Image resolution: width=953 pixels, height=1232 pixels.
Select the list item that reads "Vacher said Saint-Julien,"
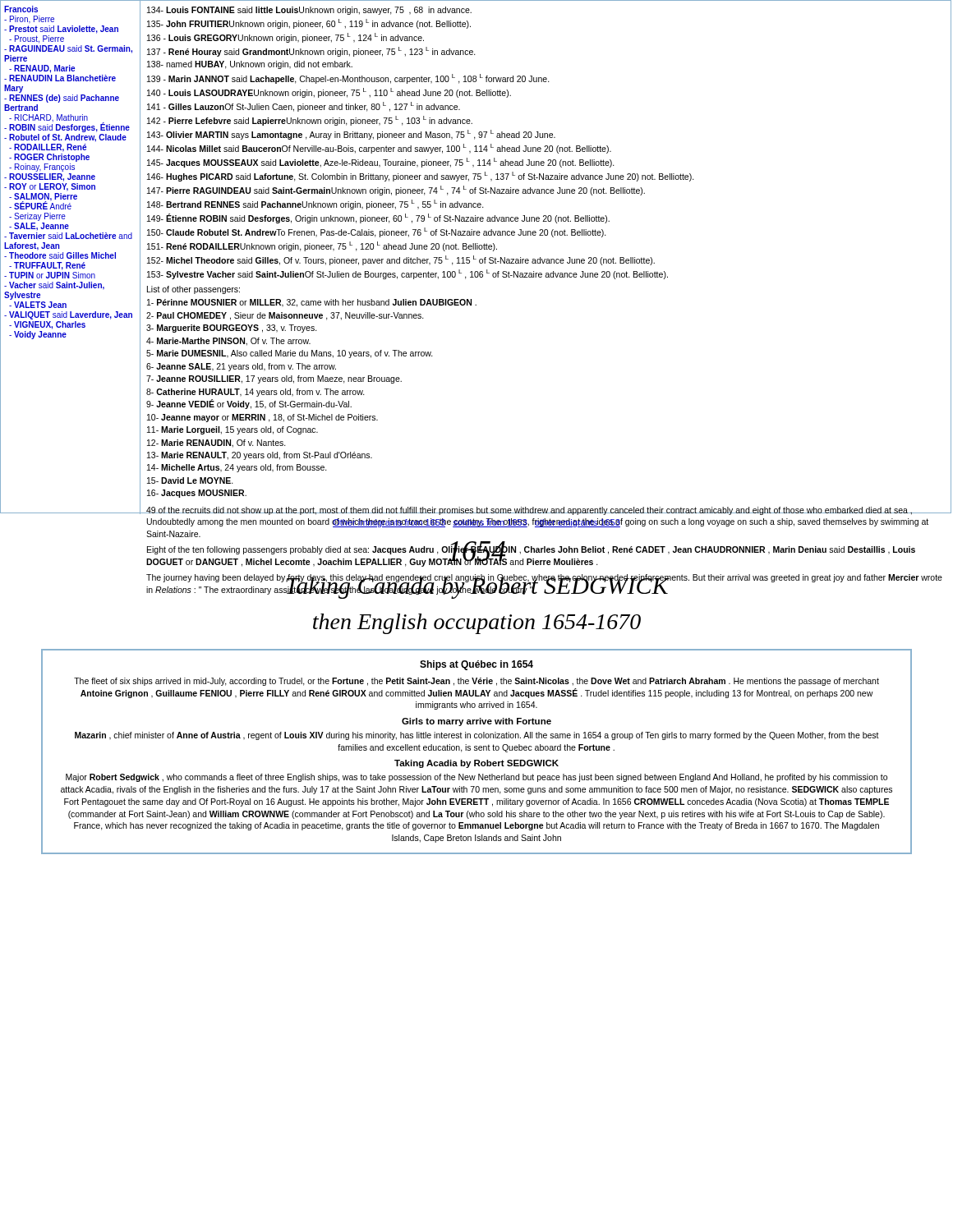pyautogui.click(x=54, y=290)
